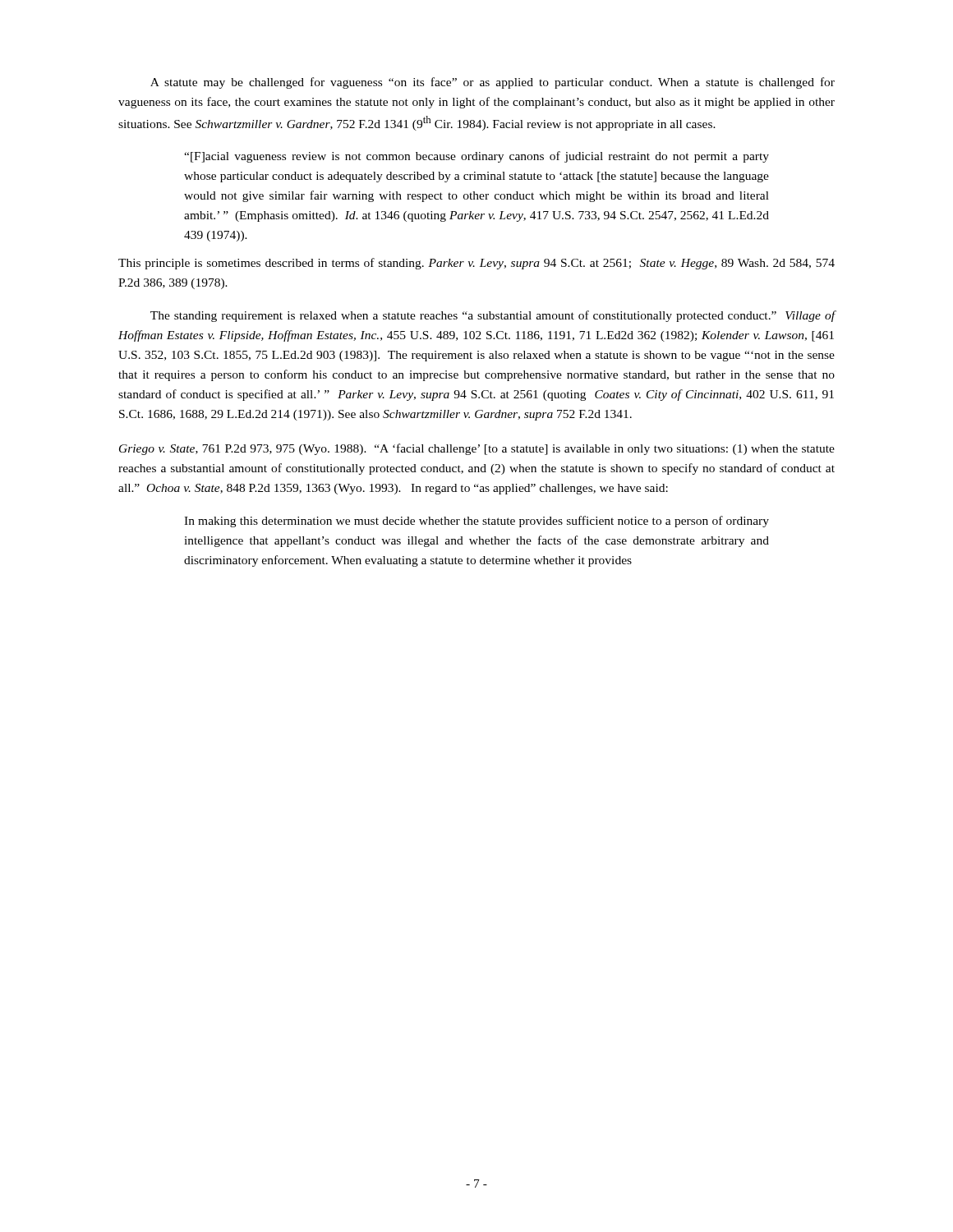Locate the text block that reads "Griego v. State, 761 P.2d 973, 975 (Wyo."
Screen dimensions: 1232x953
(476, 468)
